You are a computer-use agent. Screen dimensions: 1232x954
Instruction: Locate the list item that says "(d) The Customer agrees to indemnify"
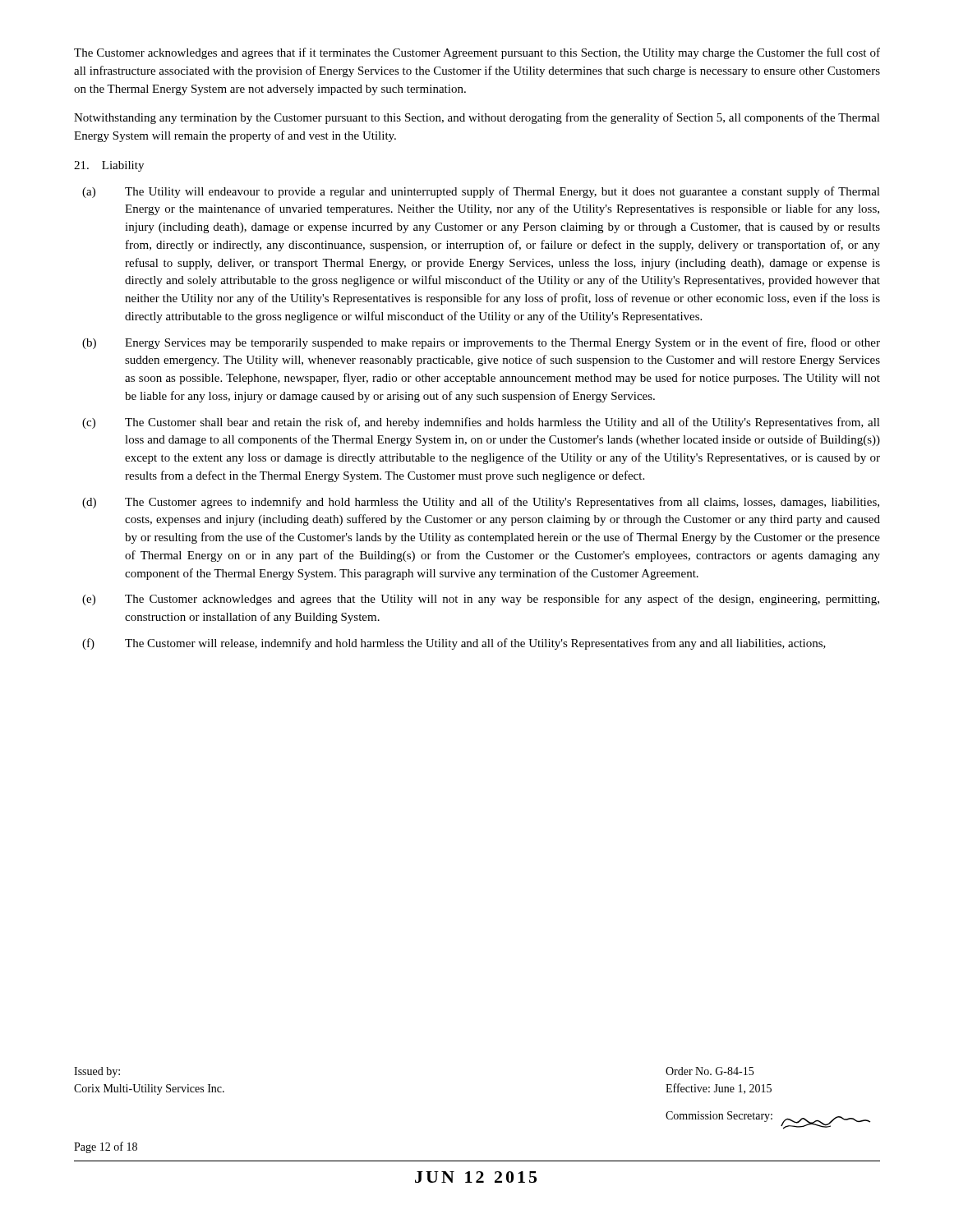[477, 538]
